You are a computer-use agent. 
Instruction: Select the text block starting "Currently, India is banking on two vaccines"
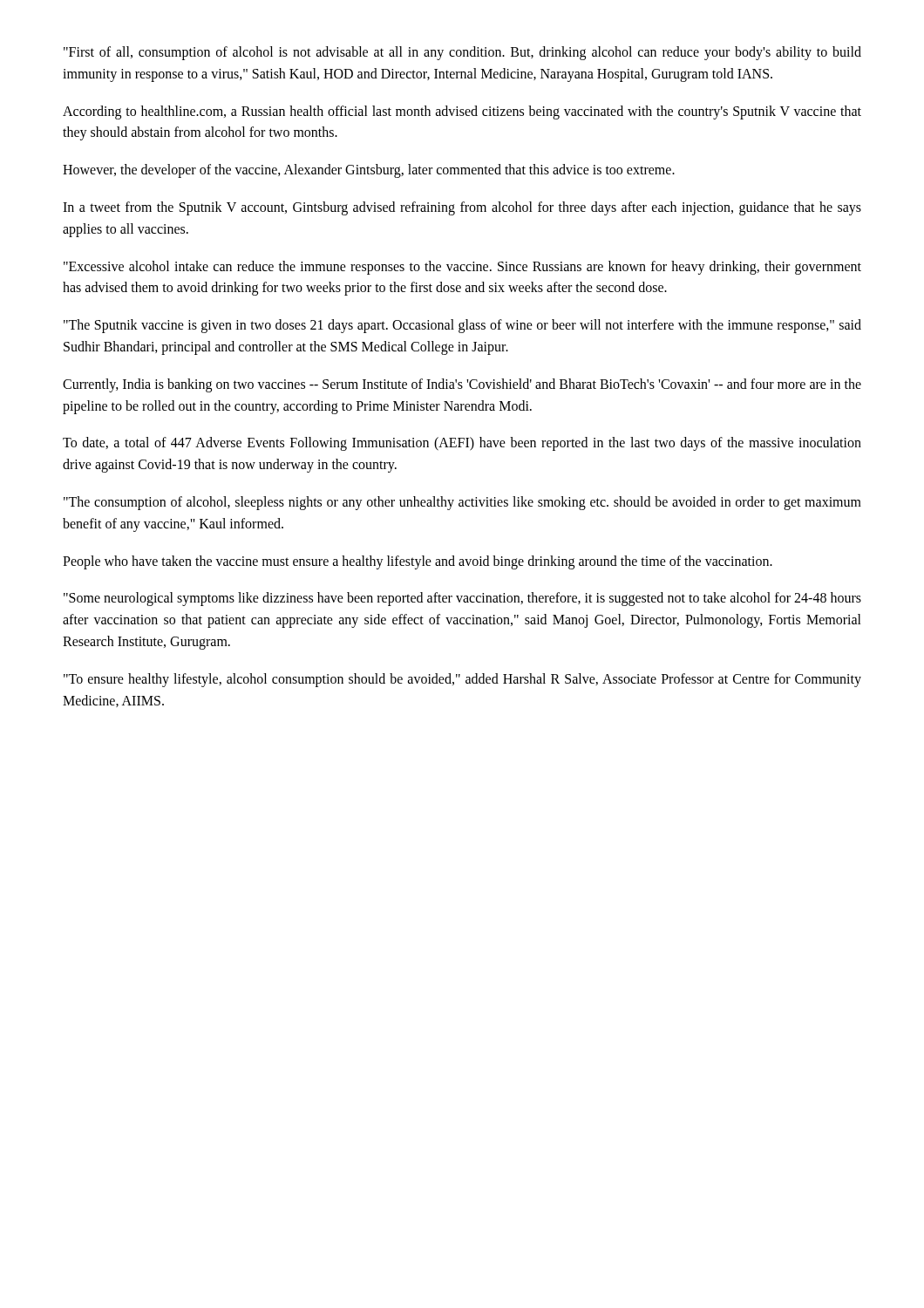pos(462,395)
